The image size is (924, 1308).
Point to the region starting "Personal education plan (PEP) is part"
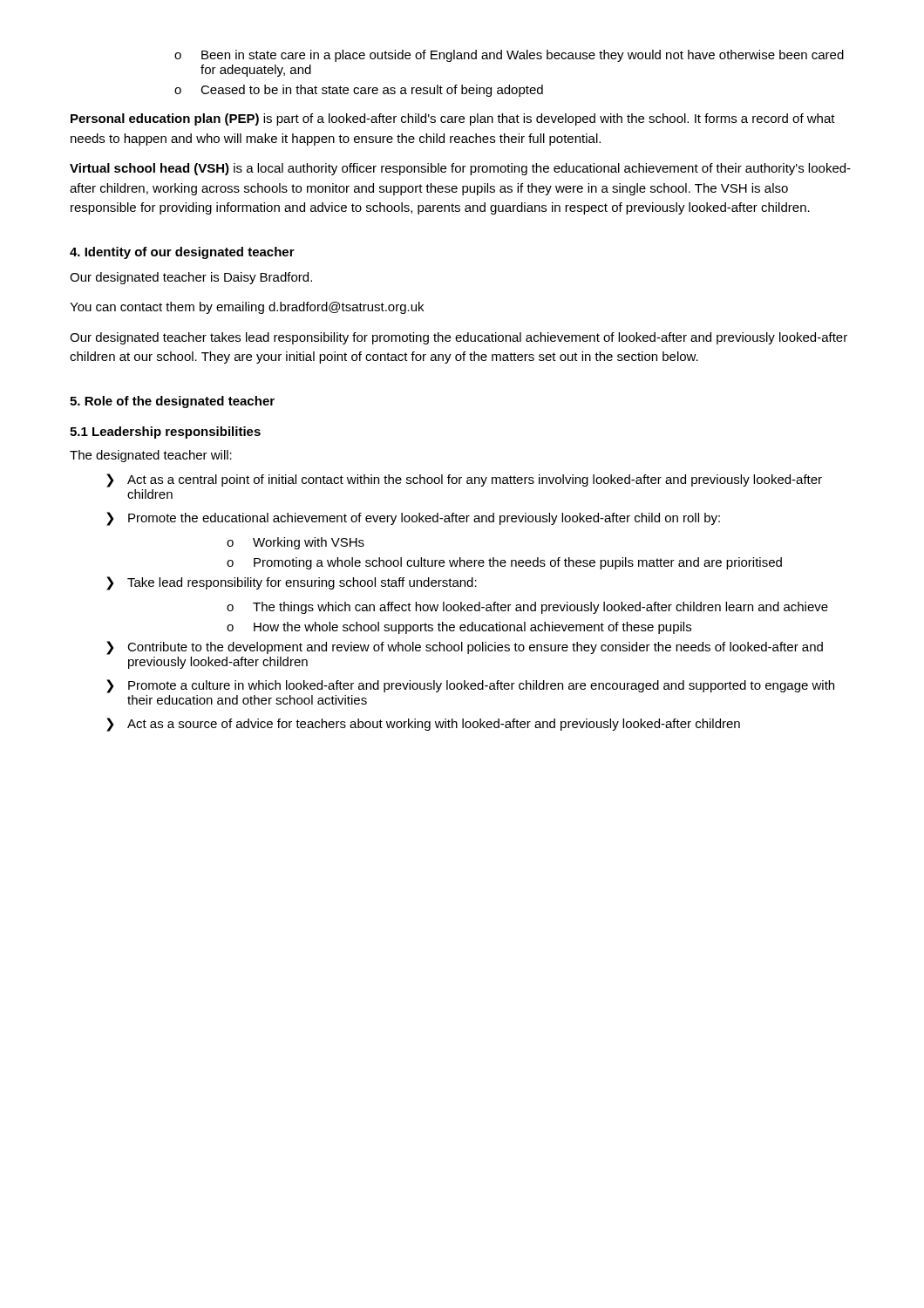(x=452, y=128)
